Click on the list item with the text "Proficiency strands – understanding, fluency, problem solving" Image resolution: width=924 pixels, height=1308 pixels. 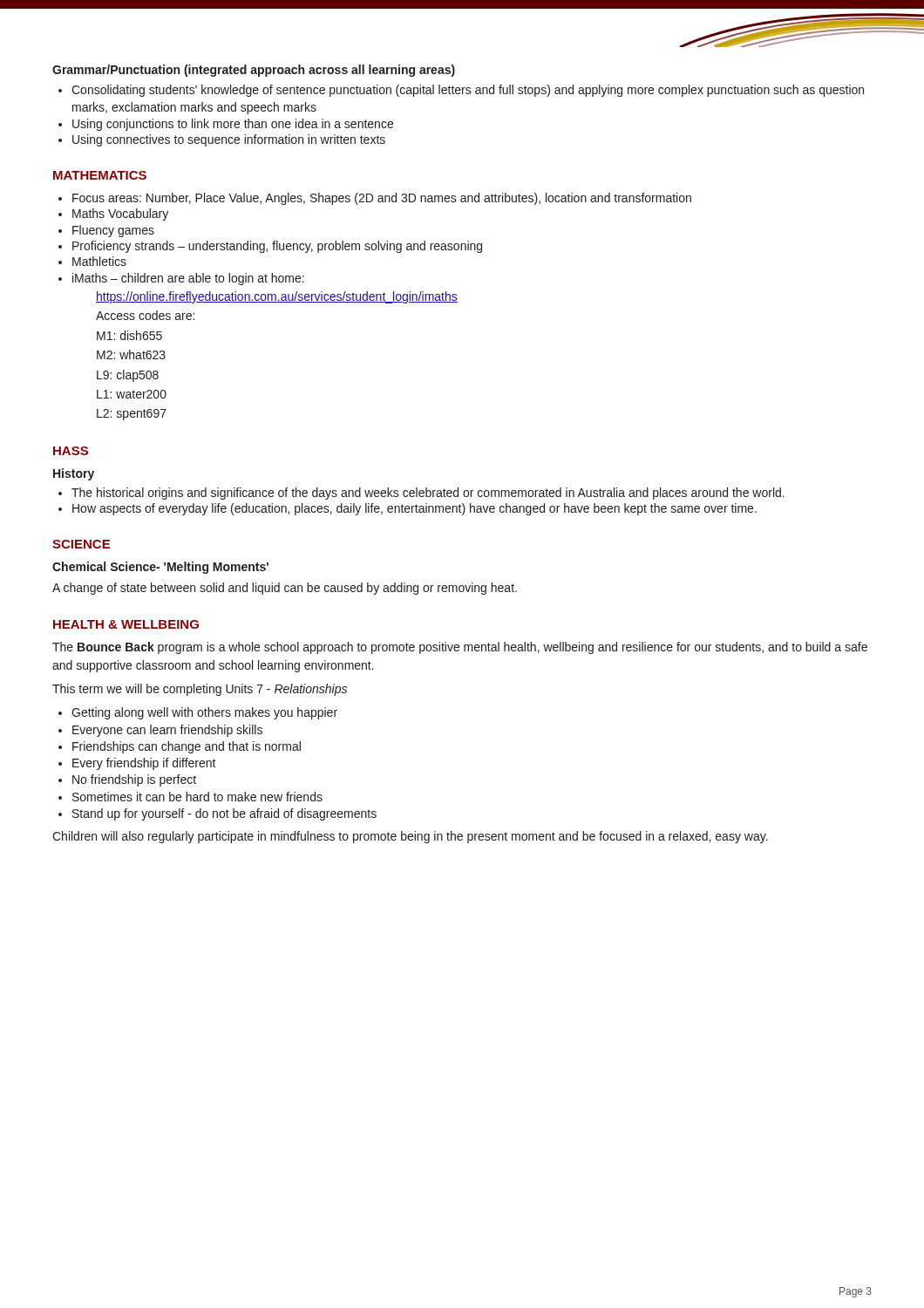click(462, 246)
